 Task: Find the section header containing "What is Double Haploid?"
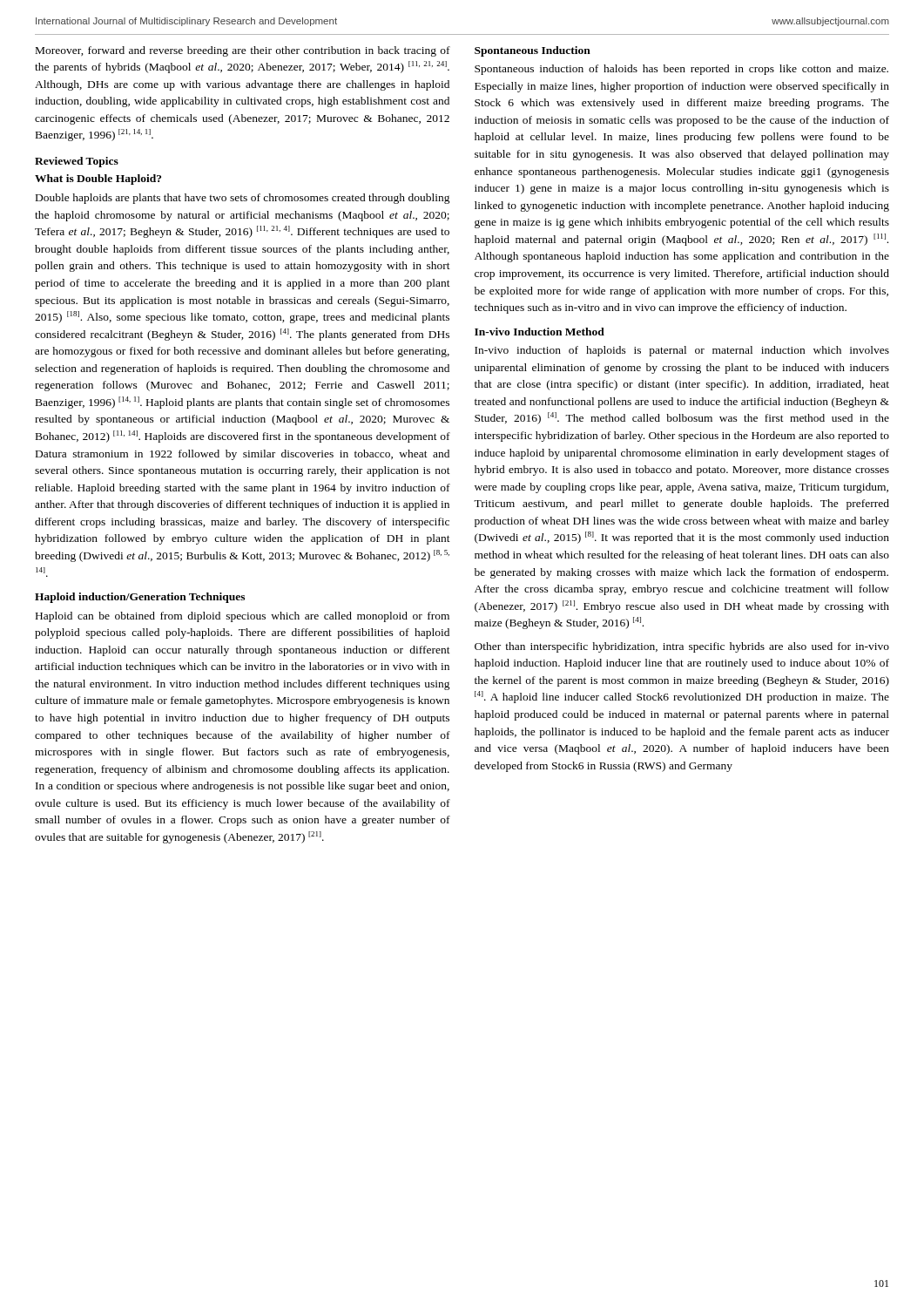98,178
